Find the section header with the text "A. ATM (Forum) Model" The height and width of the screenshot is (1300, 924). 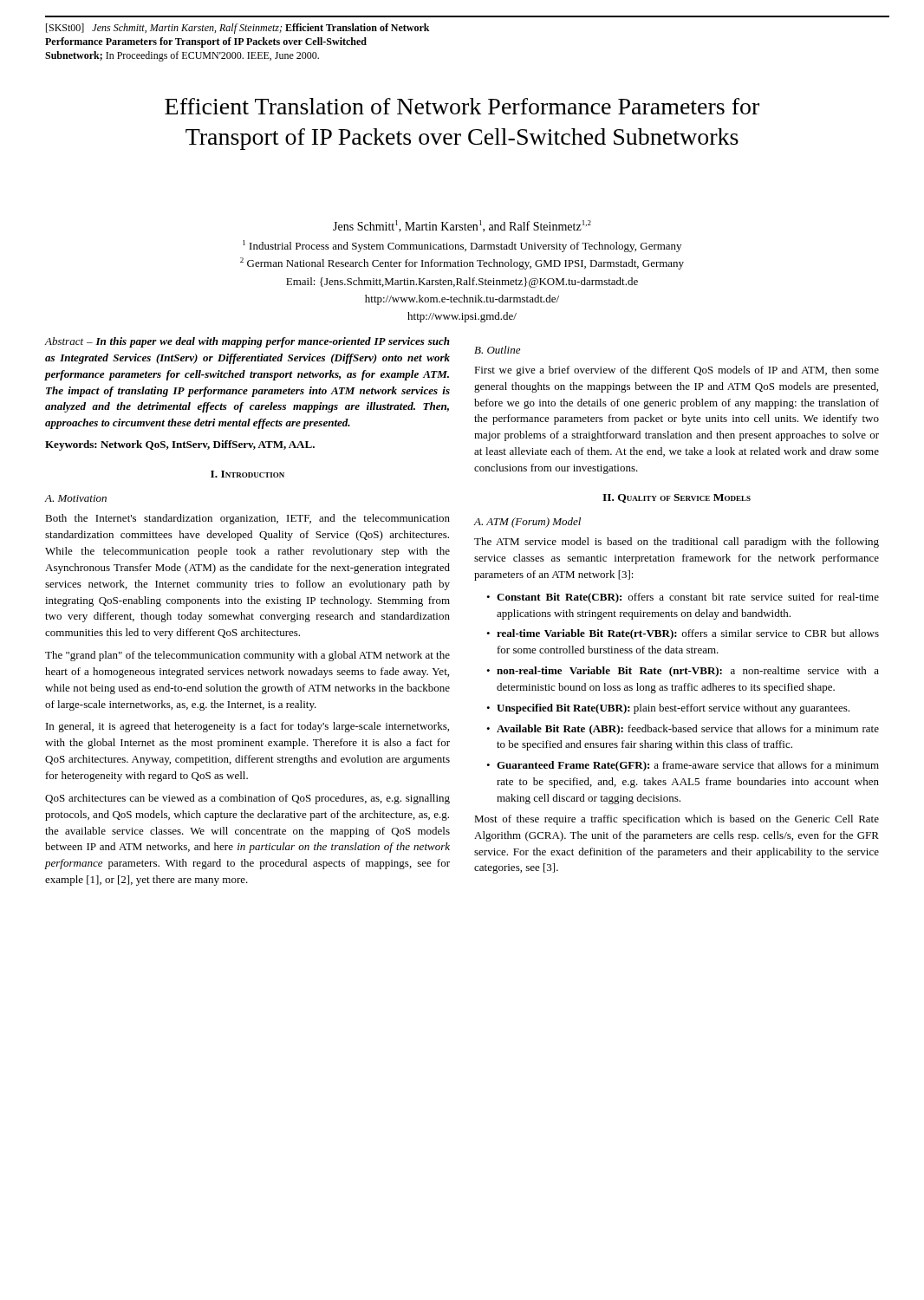point(528,522)
